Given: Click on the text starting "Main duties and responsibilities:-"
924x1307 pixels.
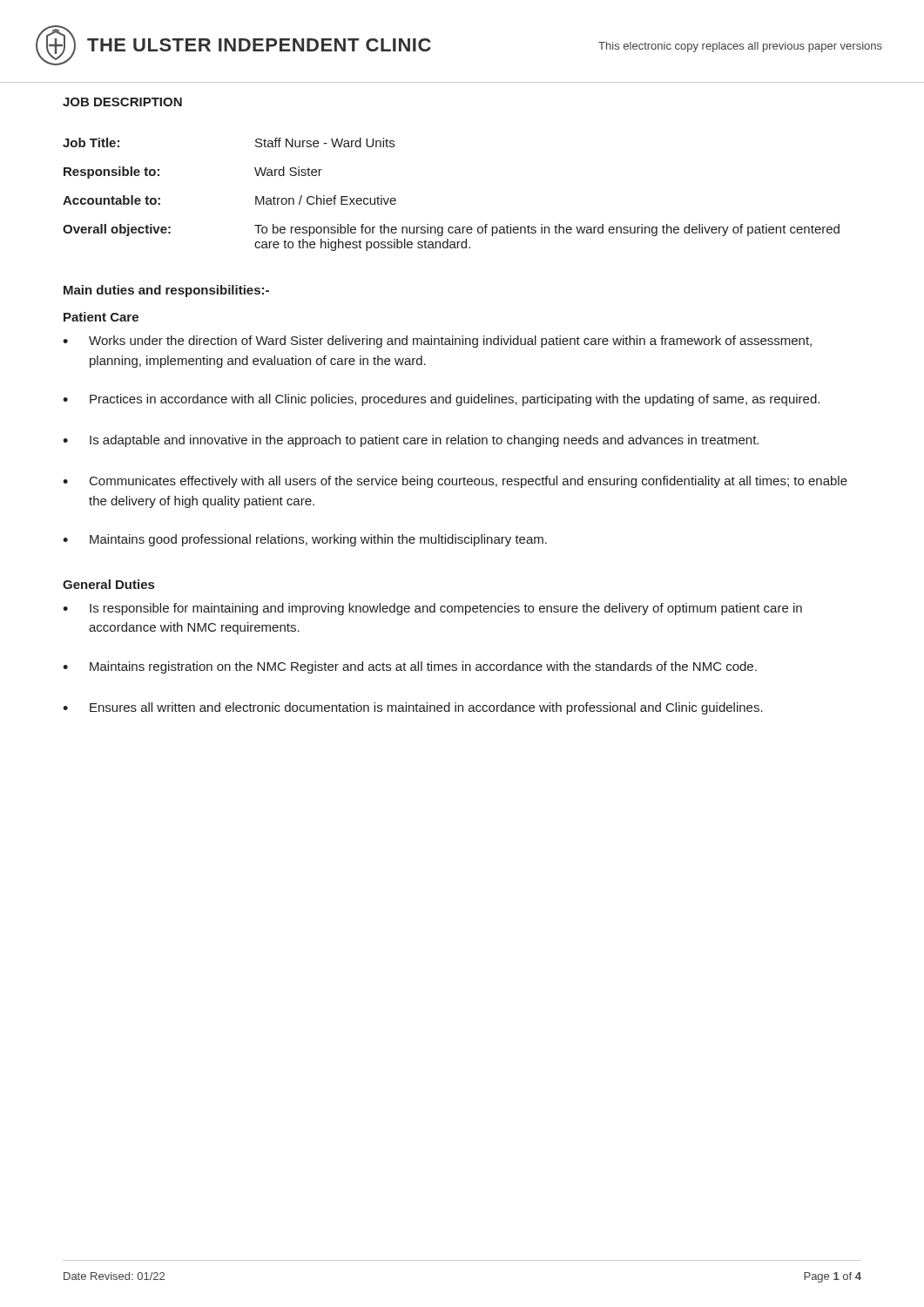Looking at the screenshot, I should point(166,290).
